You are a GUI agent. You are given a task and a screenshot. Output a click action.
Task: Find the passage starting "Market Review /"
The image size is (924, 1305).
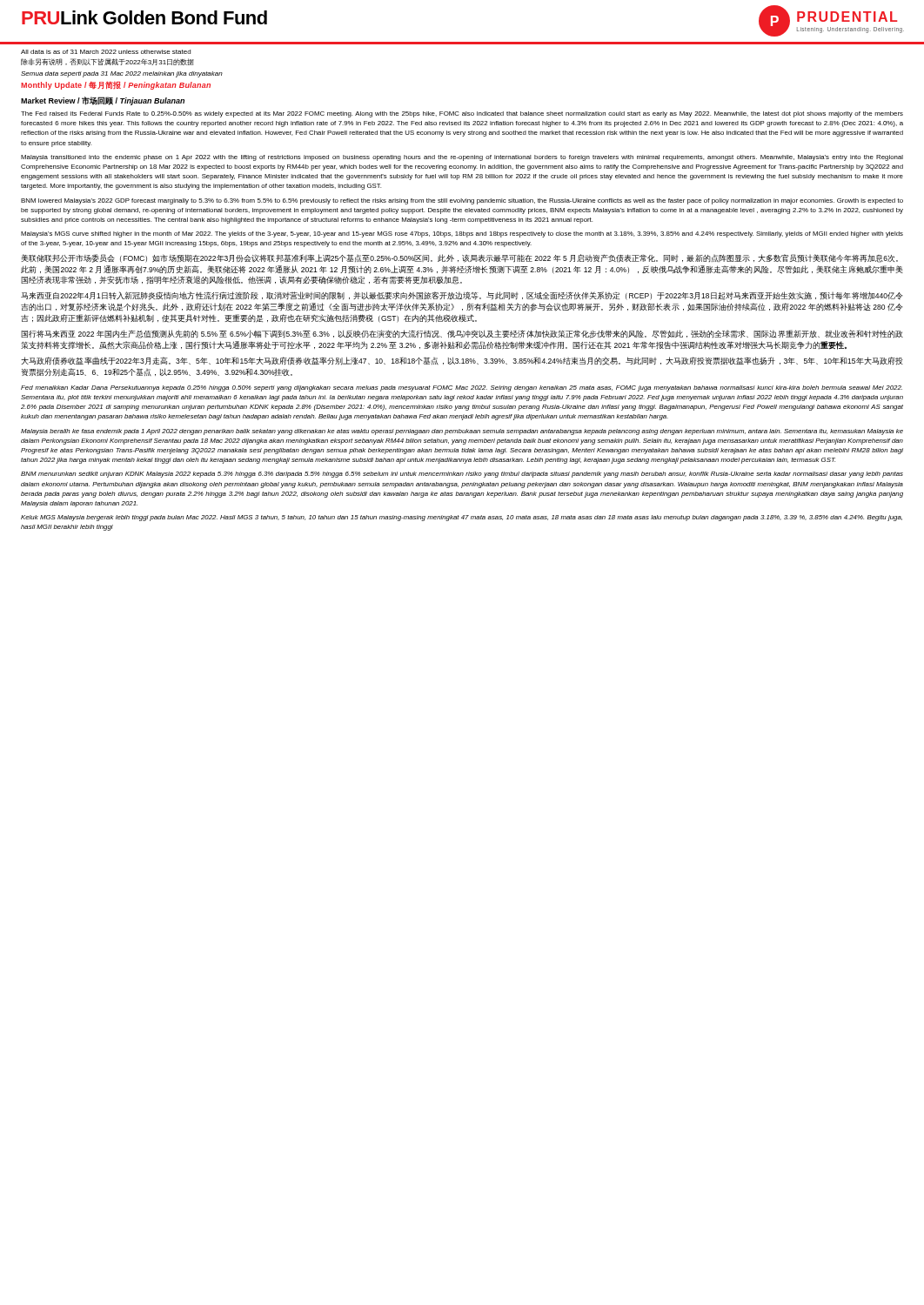[103, 101]
